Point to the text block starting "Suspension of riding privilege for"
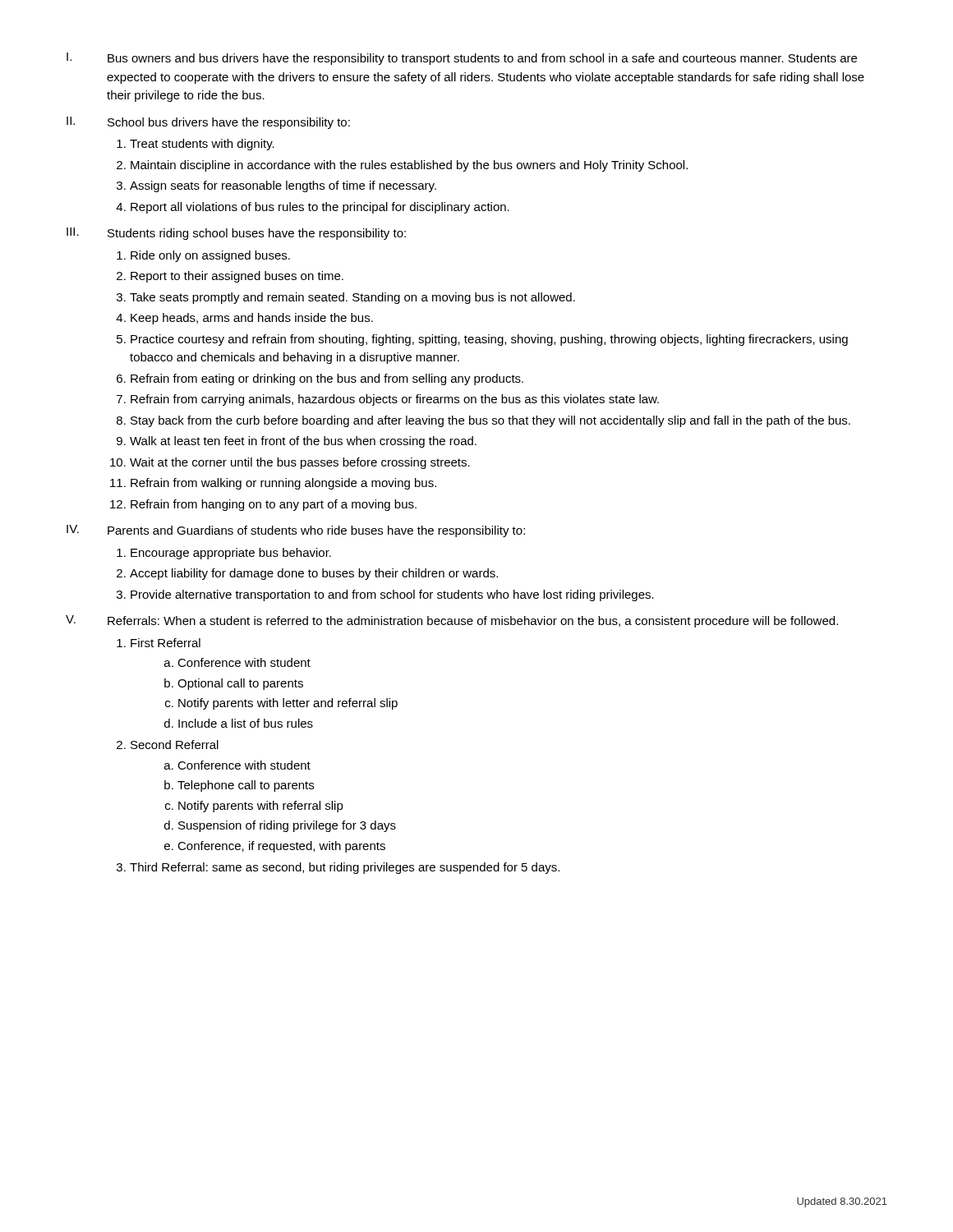 (287, 825)
